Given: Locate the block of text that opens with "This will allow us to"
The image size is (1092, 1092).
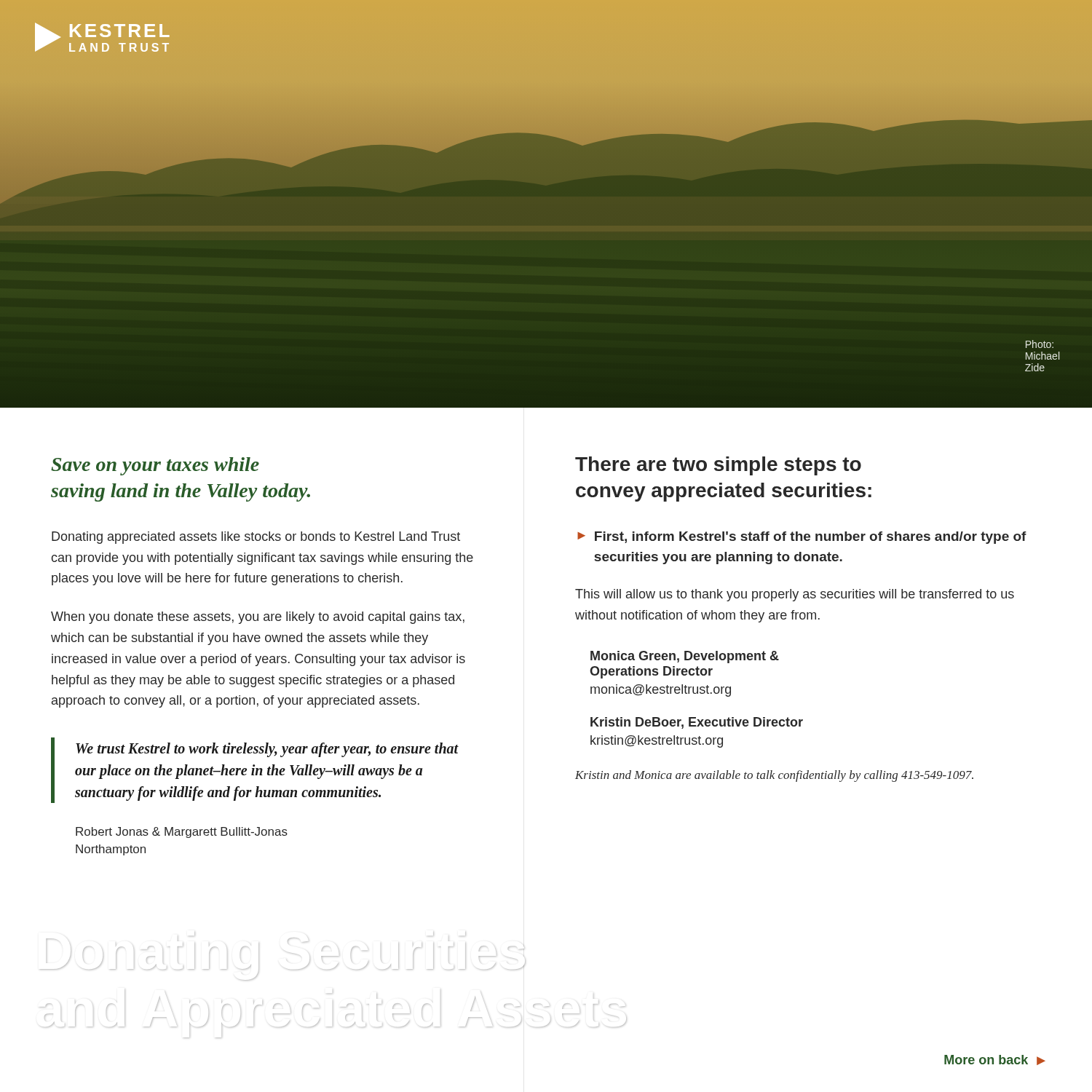Looking at the screenshot, I should [x=808, y=605].
